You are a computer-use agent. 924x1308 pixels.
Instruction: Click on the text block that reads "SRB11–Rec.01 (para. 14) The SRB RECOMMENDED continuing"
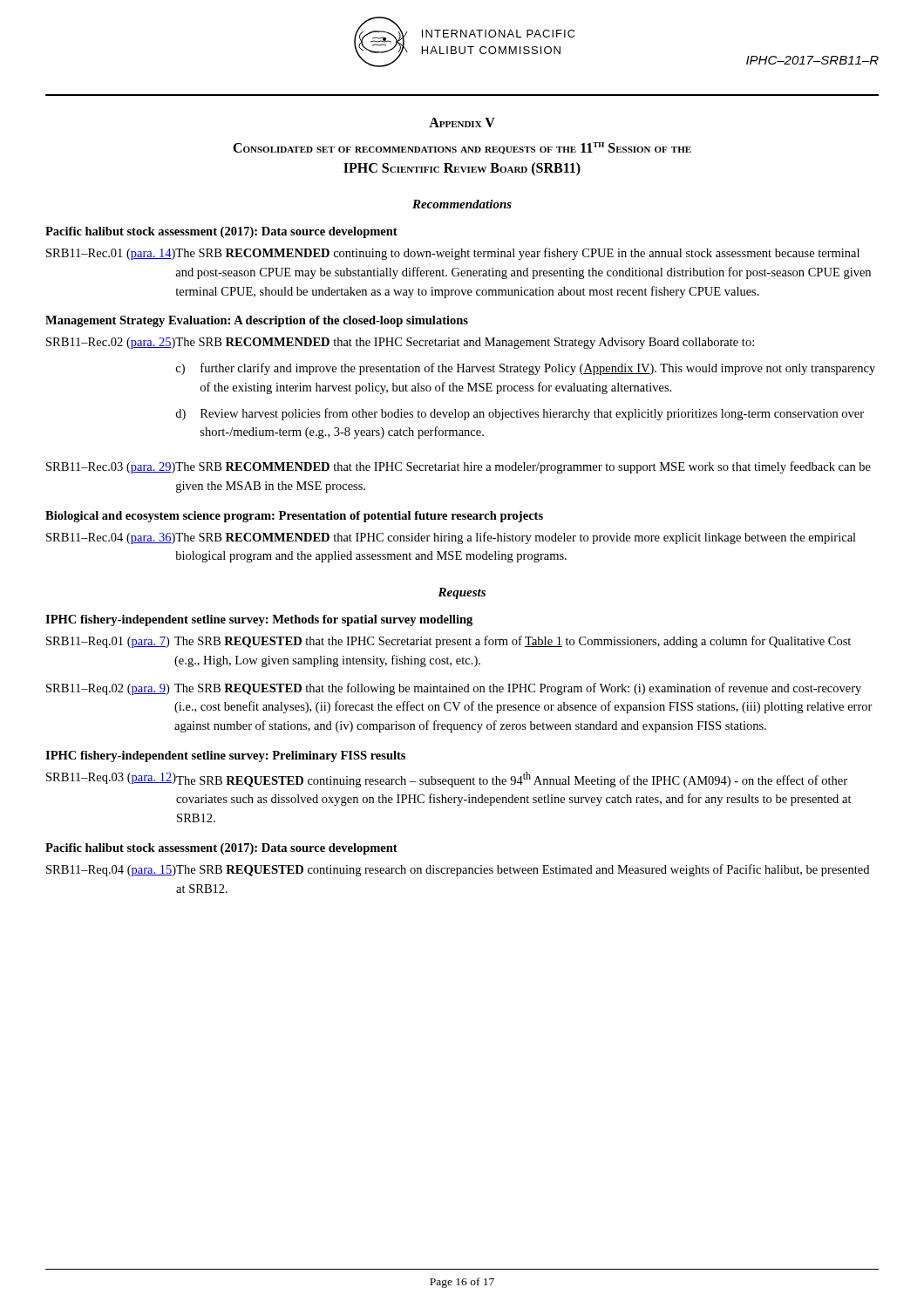tap(462, 273)
